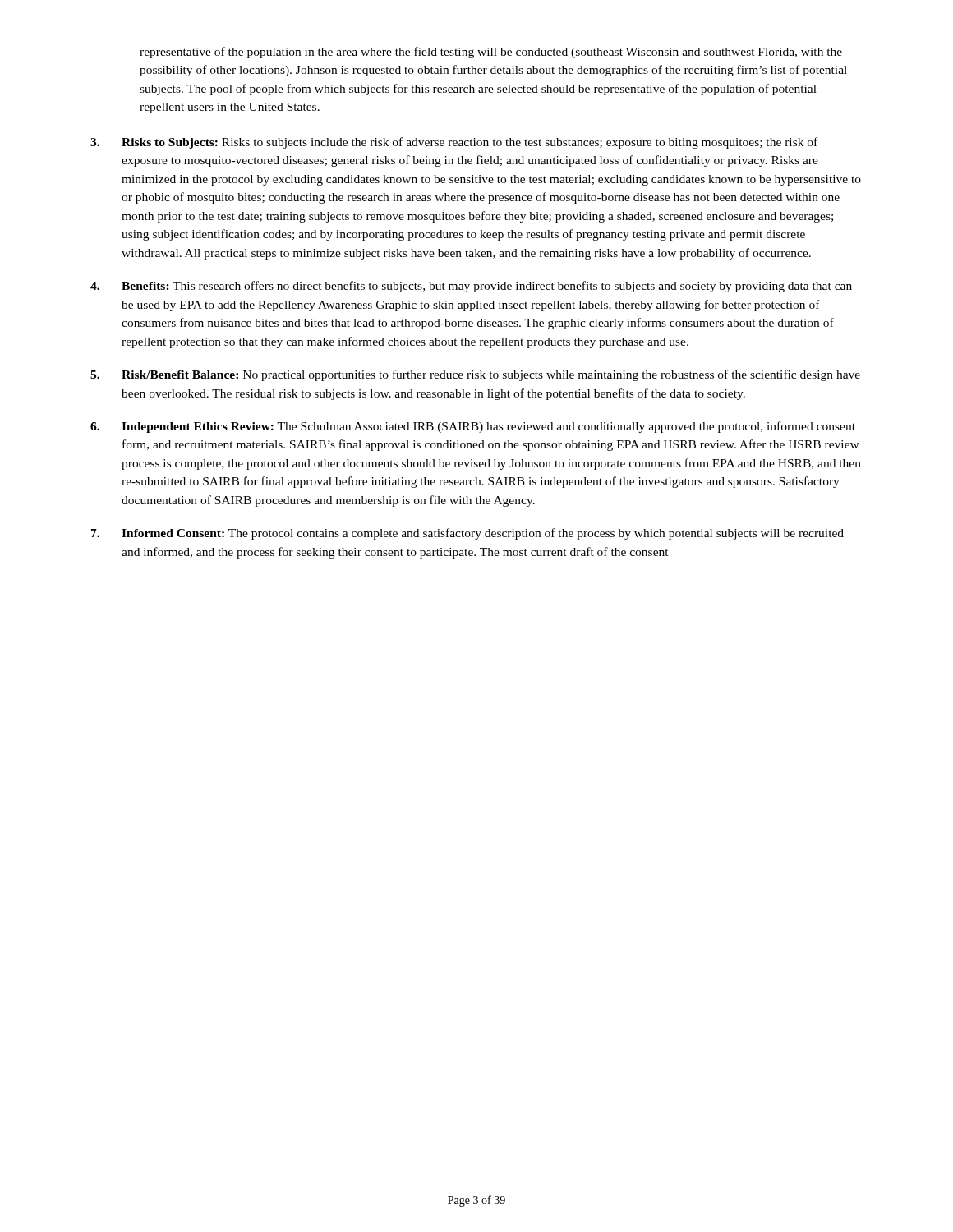Screen dimensions: 1232x953
Task: Locate the text block that reads "representative of the population in the"
Action: pyautogui.click(x=494, y=79)
